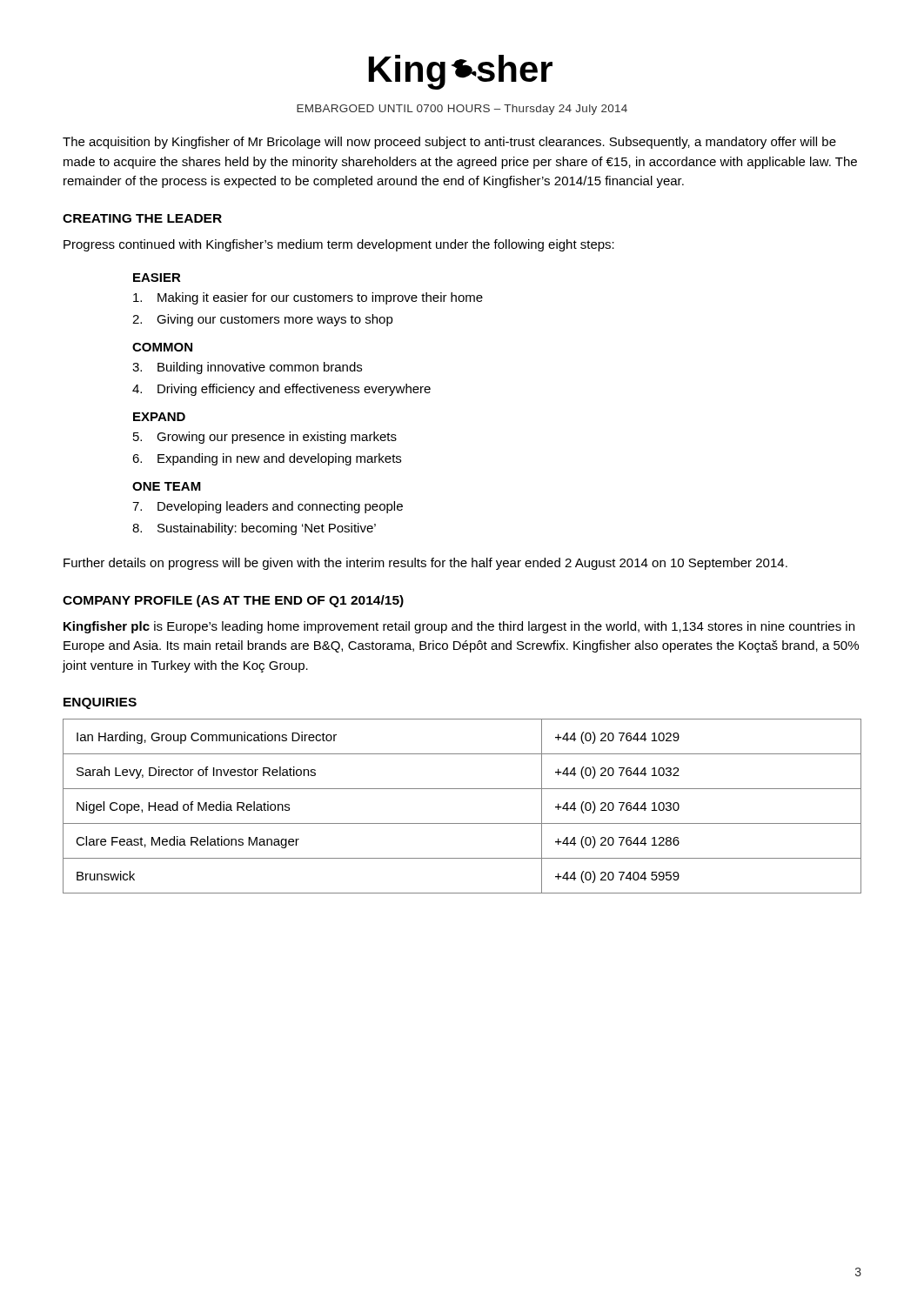Point to the element starting "6. Expanding in new and developing"
The width and height of the screenshot is (924, 1305).
267,458
